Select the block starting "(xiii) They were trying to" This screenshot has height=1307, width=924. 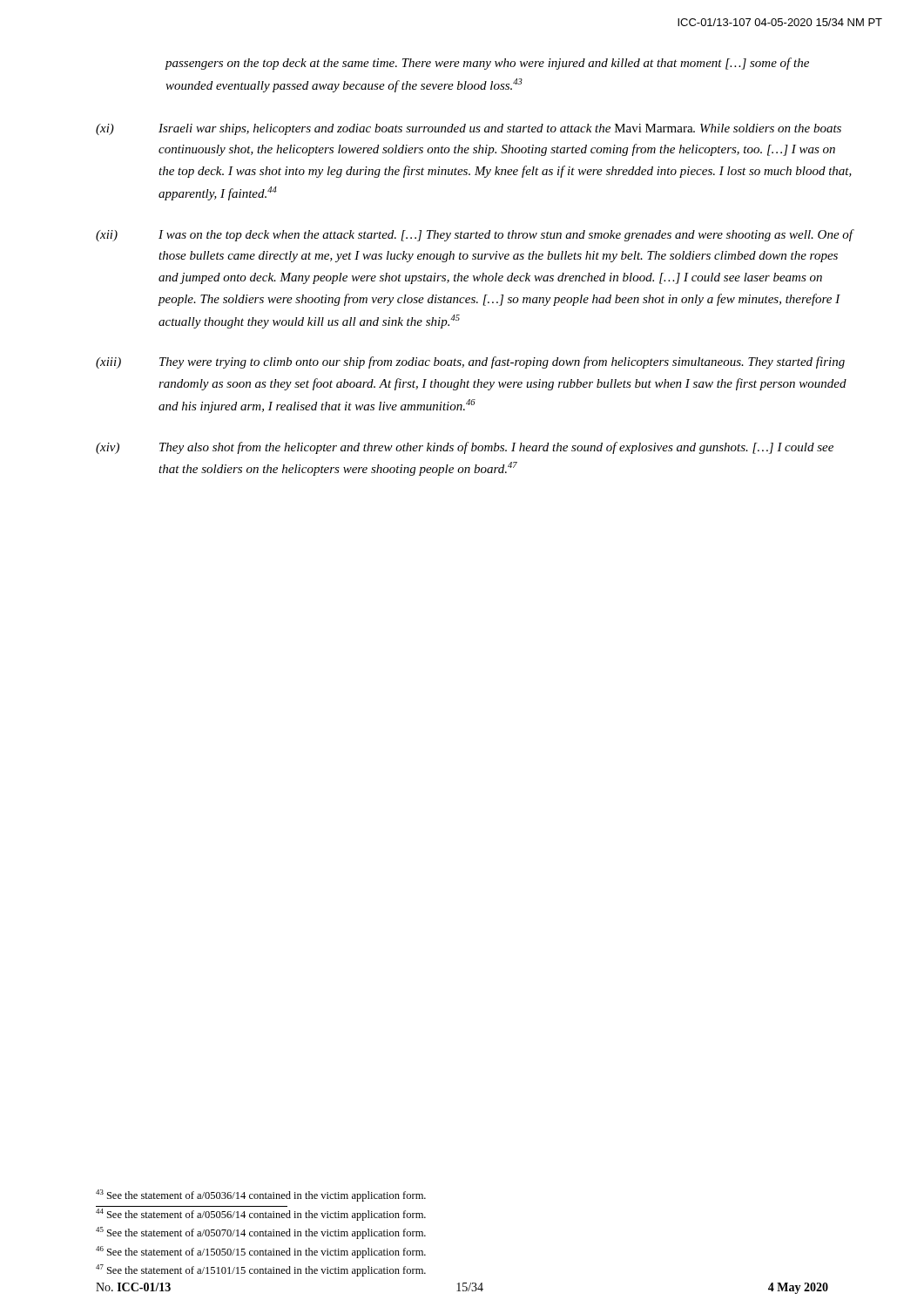[475, 384]
